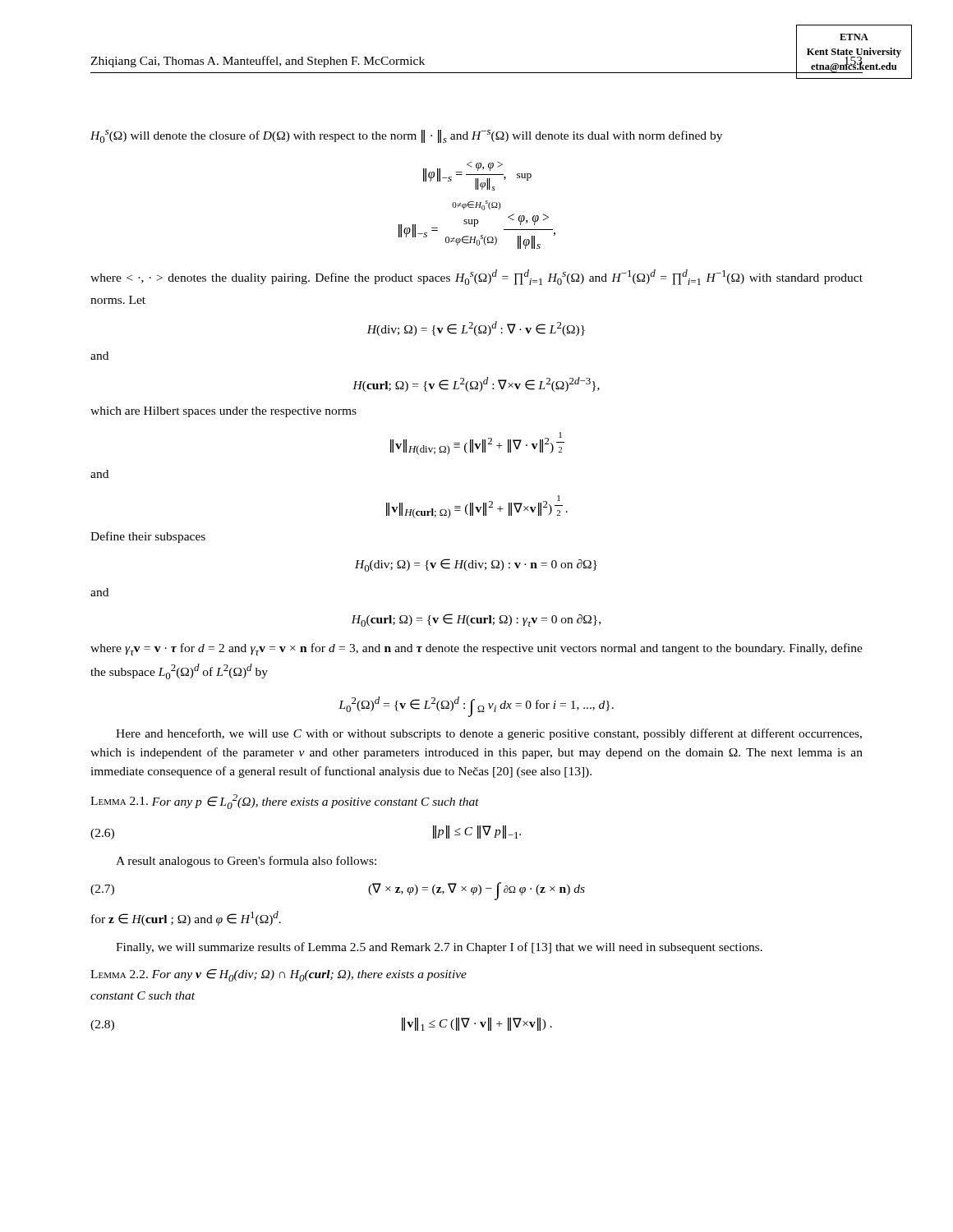The width and height of the screenshot is (953, 1232).
Task: Select the formula that says "H(curl; Ω) ="
Action: (476, 384)
